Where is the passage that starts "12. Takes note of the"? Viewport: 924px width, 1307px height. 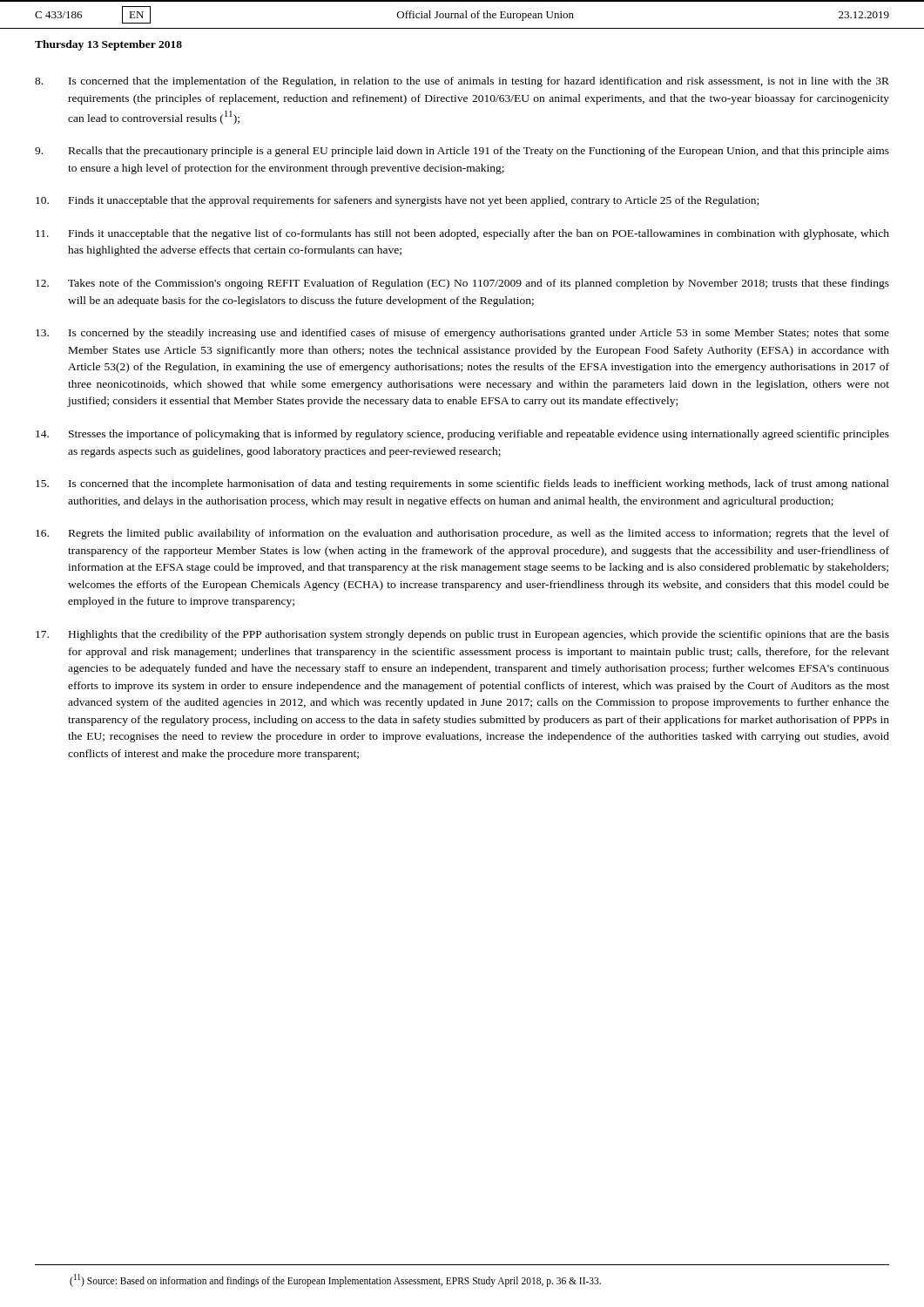(462, 292)
